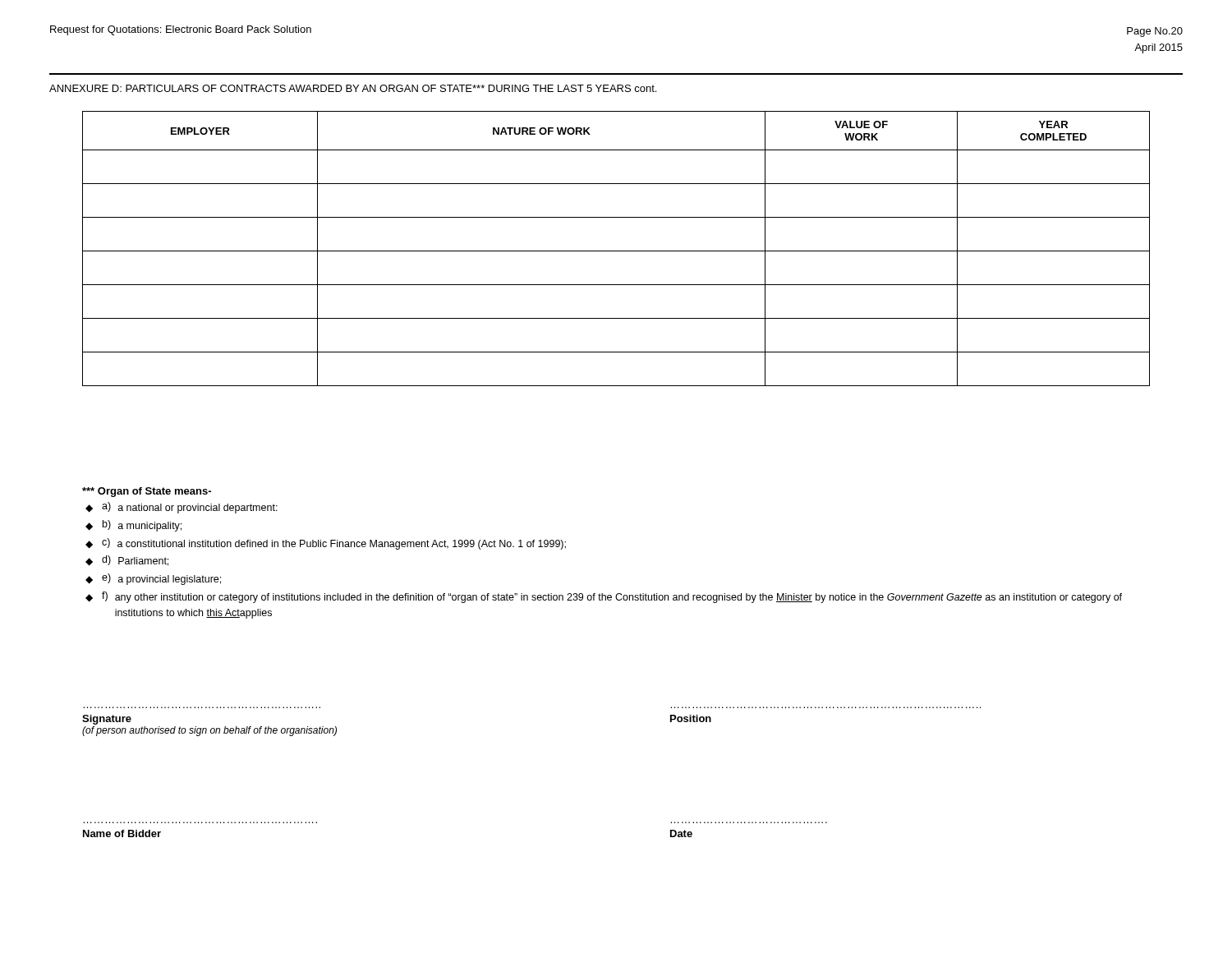Locate the text "Organ of State means-"
Image resolution: width=1232 pixels, height=953 pixels.
click(147, 491)
